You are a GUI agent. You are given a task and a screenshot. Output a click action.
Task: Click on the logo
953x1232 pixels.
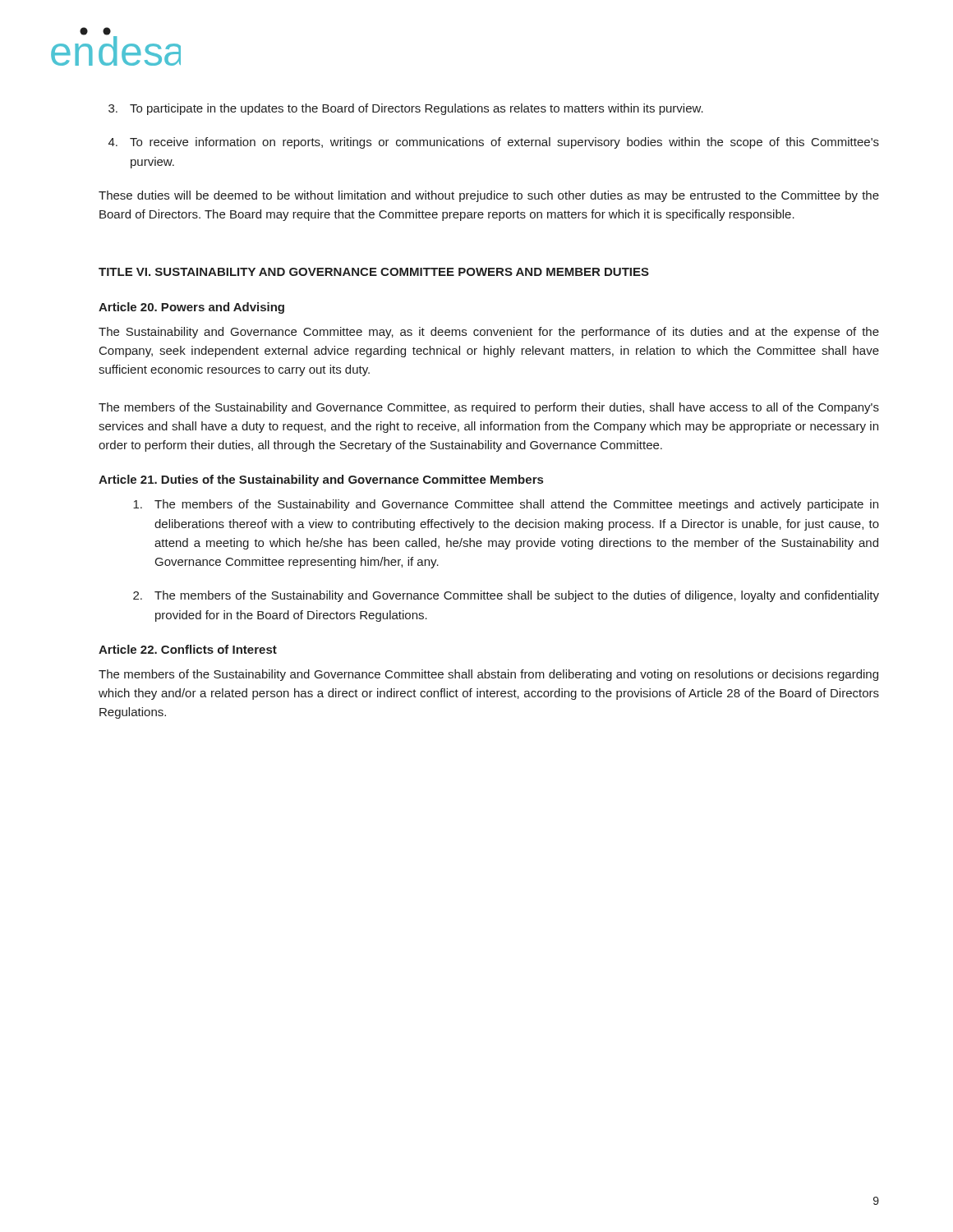pos(115,51)
